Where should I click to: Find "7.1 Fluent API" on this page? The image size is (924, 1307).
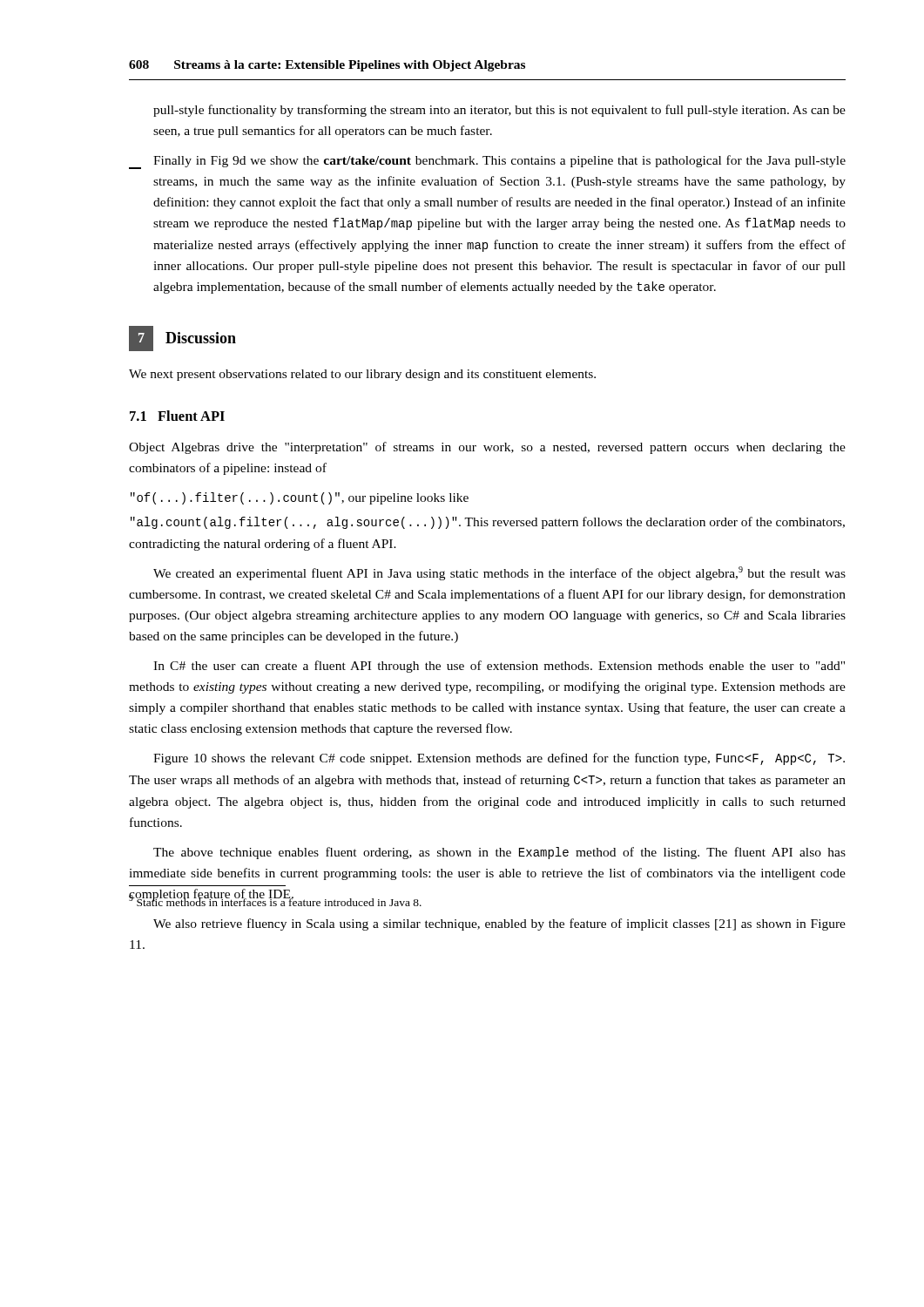177,416
